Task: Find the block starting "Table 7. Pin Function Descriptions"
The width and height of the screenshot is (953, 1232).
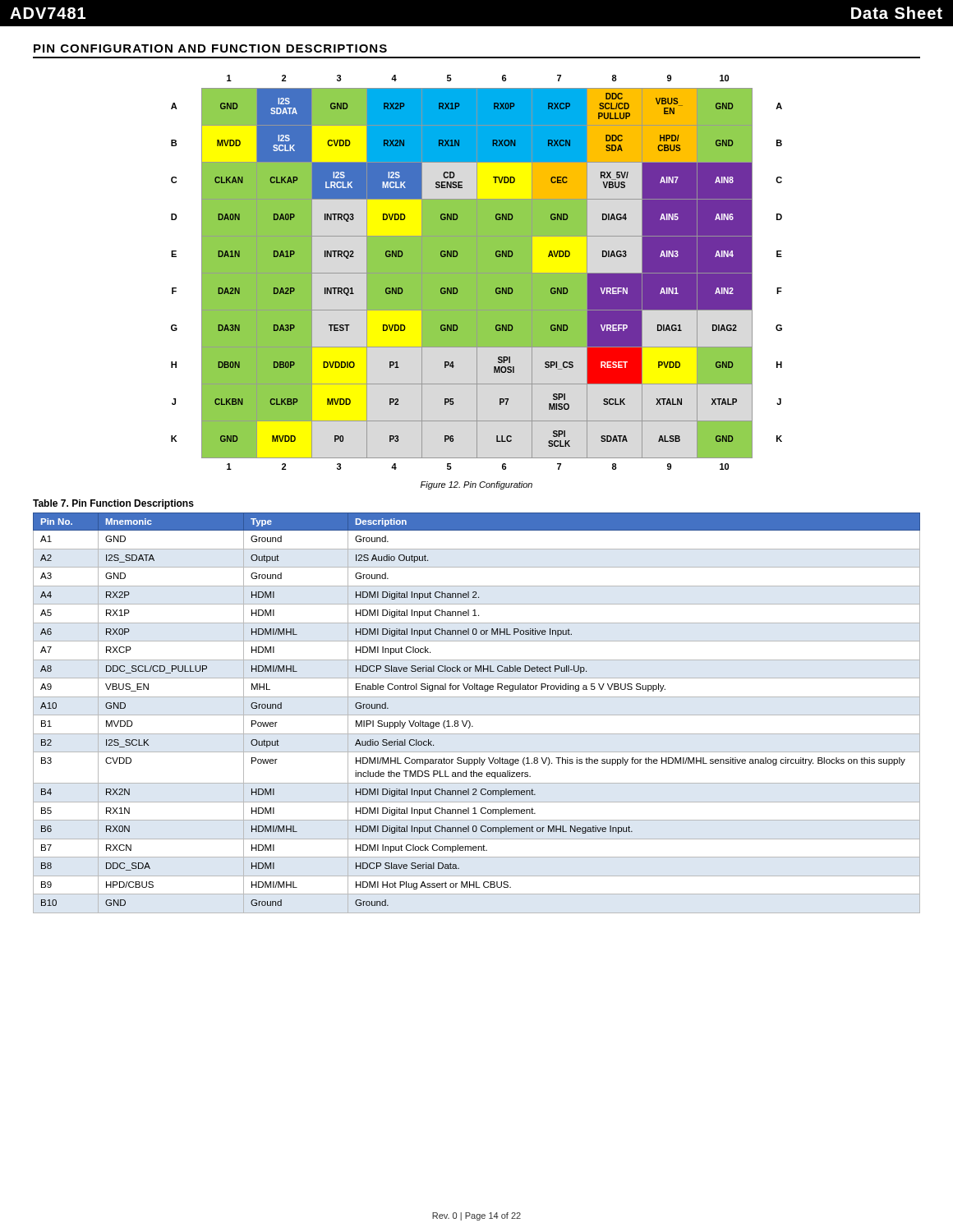Action: [113, 503]
